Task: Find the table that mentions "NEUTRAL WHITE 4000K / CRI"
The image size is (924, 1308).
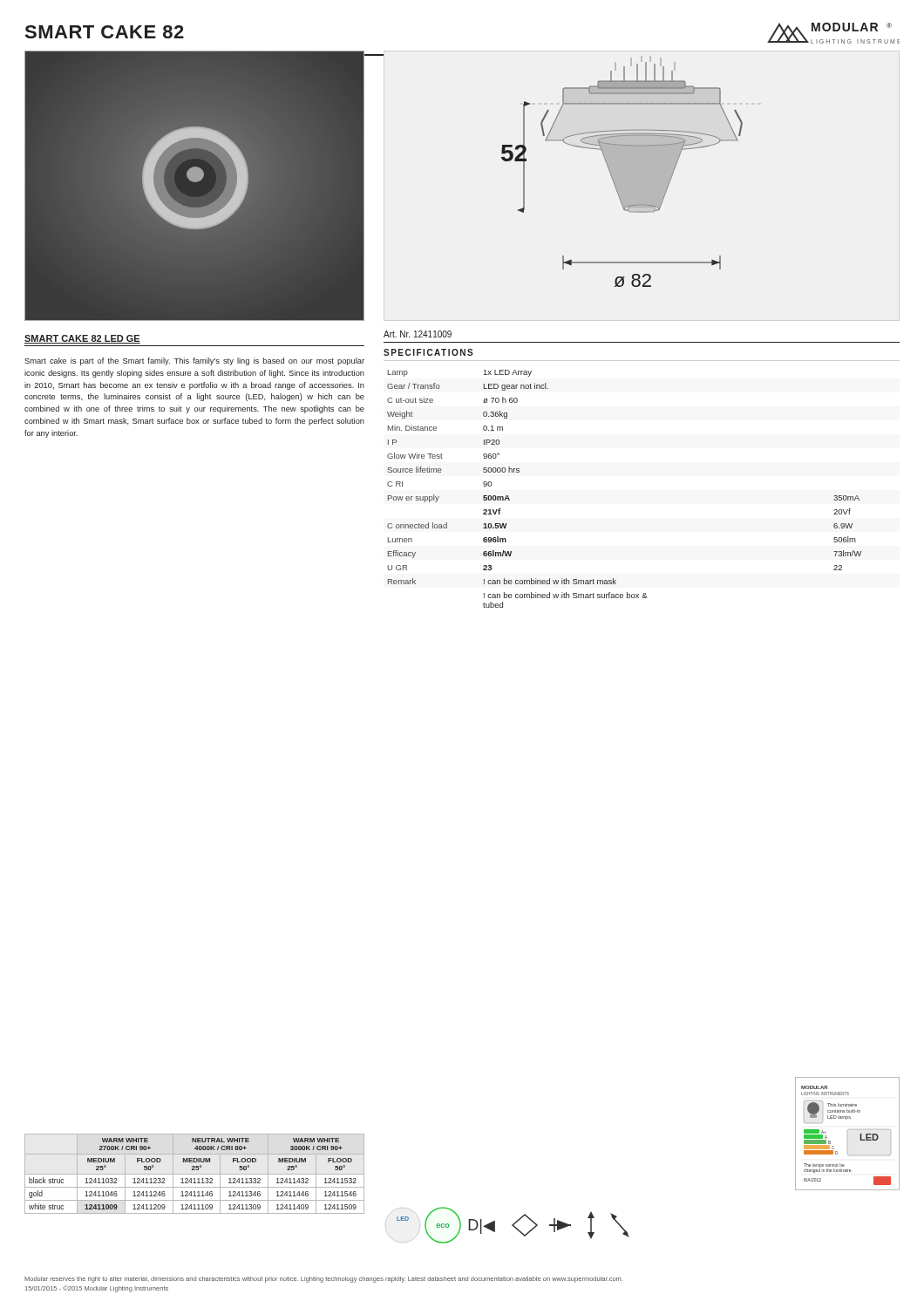Action: point(194,1174)
